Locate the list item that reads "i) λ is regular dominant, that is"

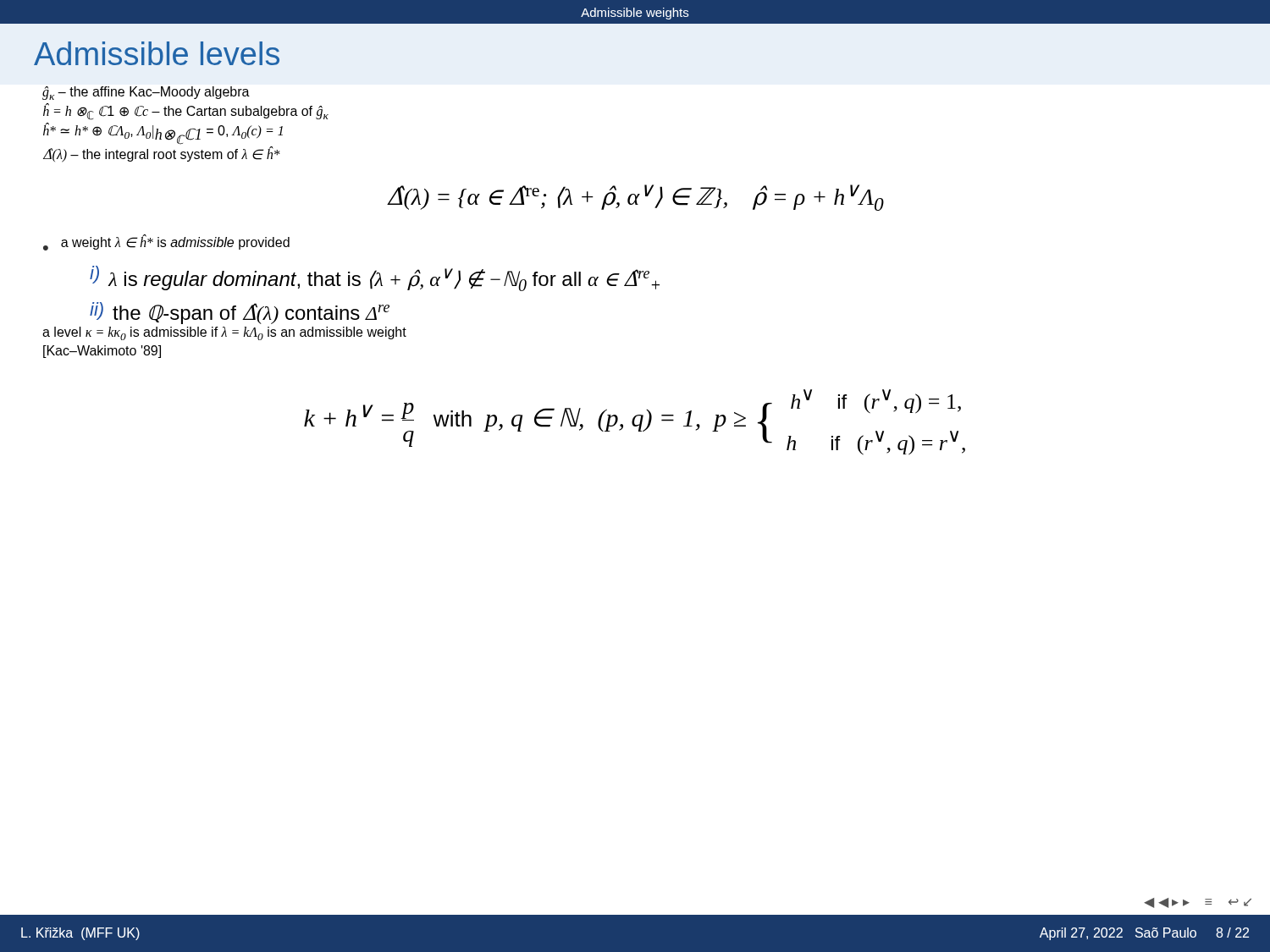tap(376, 279)
